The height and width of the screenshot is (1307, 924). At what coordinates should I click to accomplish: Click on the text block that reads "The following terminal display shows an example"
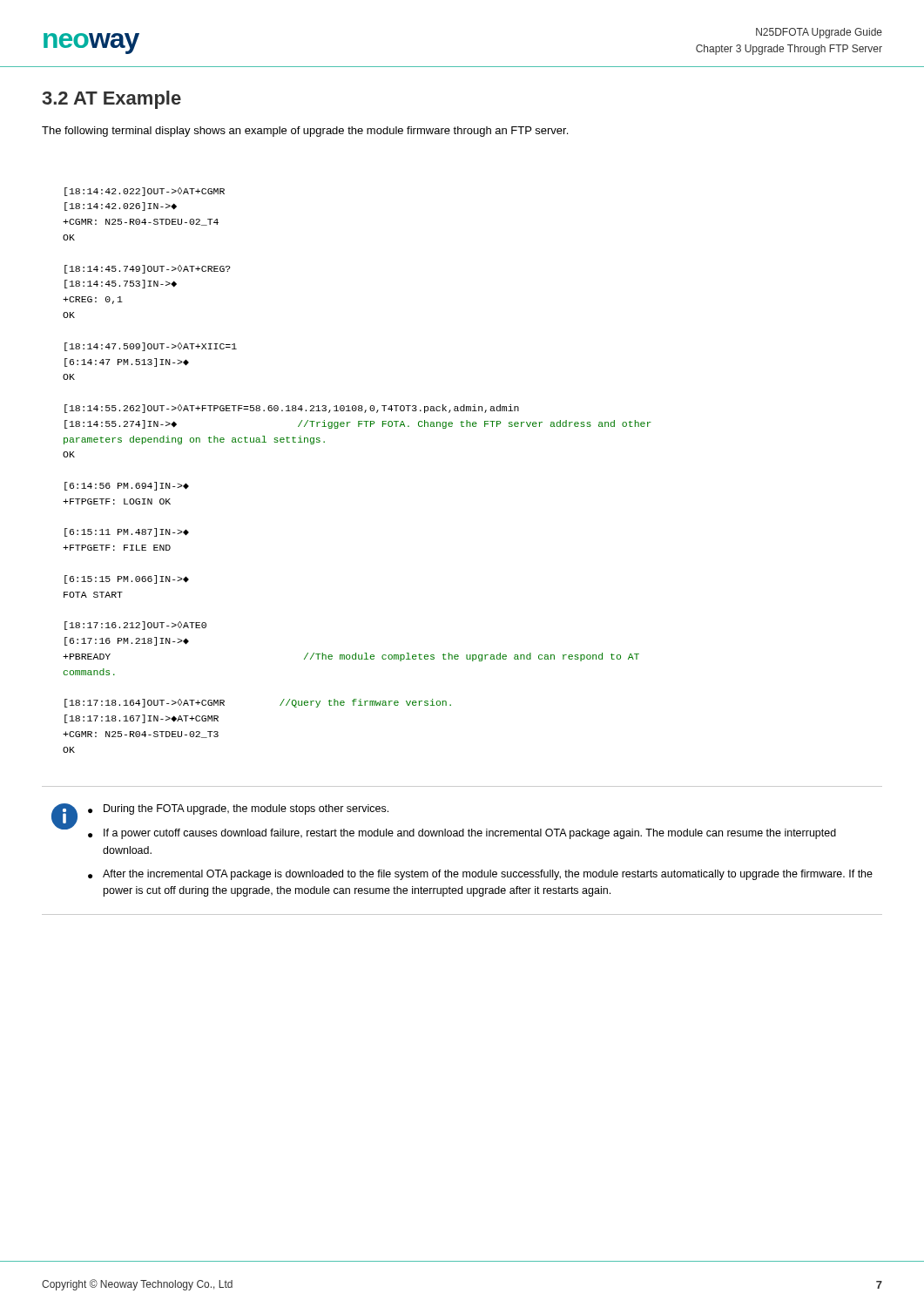tap(305, 130)
